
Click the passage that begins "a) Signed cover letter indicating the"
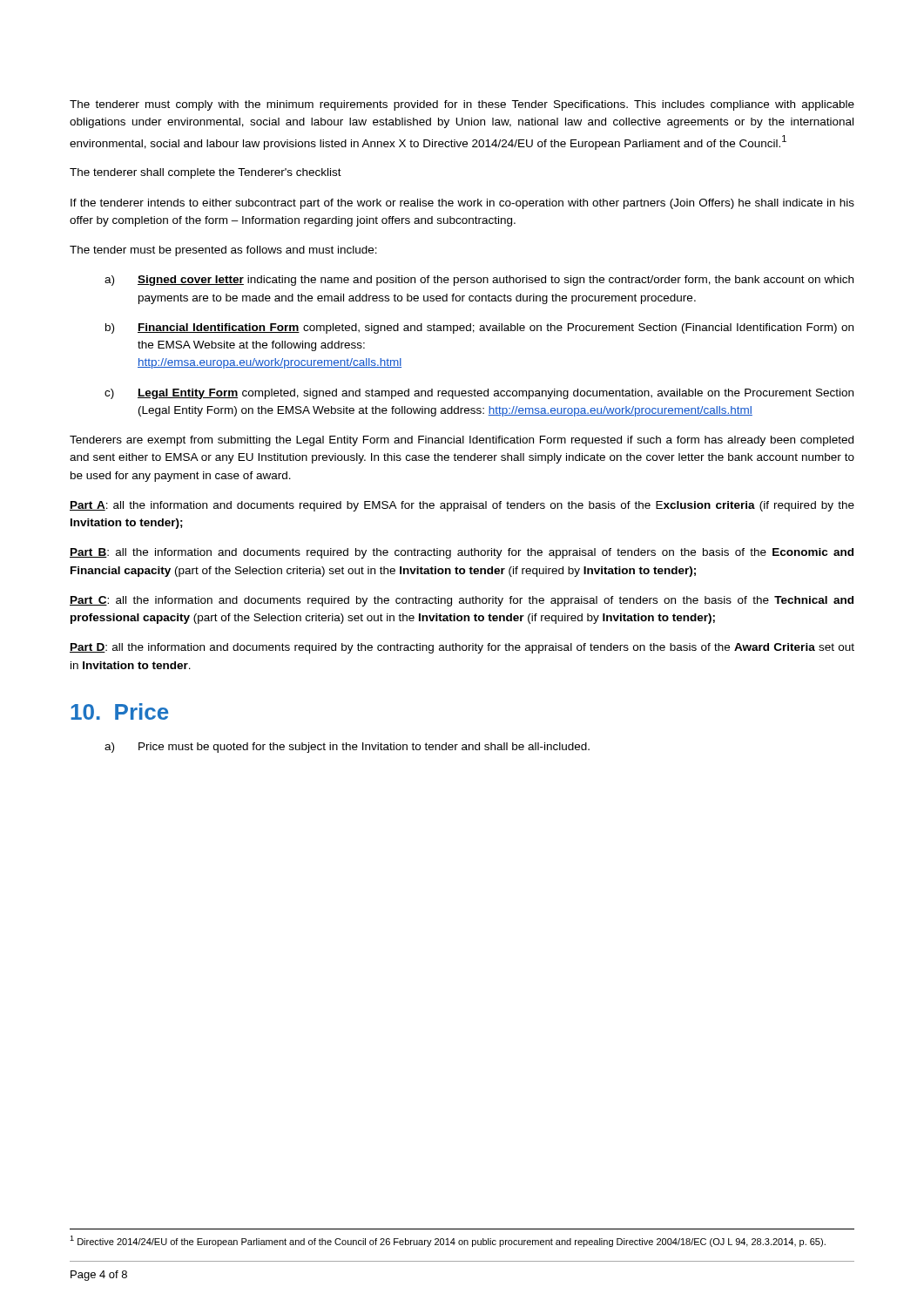pyautogui.click(x=479, y=289)
